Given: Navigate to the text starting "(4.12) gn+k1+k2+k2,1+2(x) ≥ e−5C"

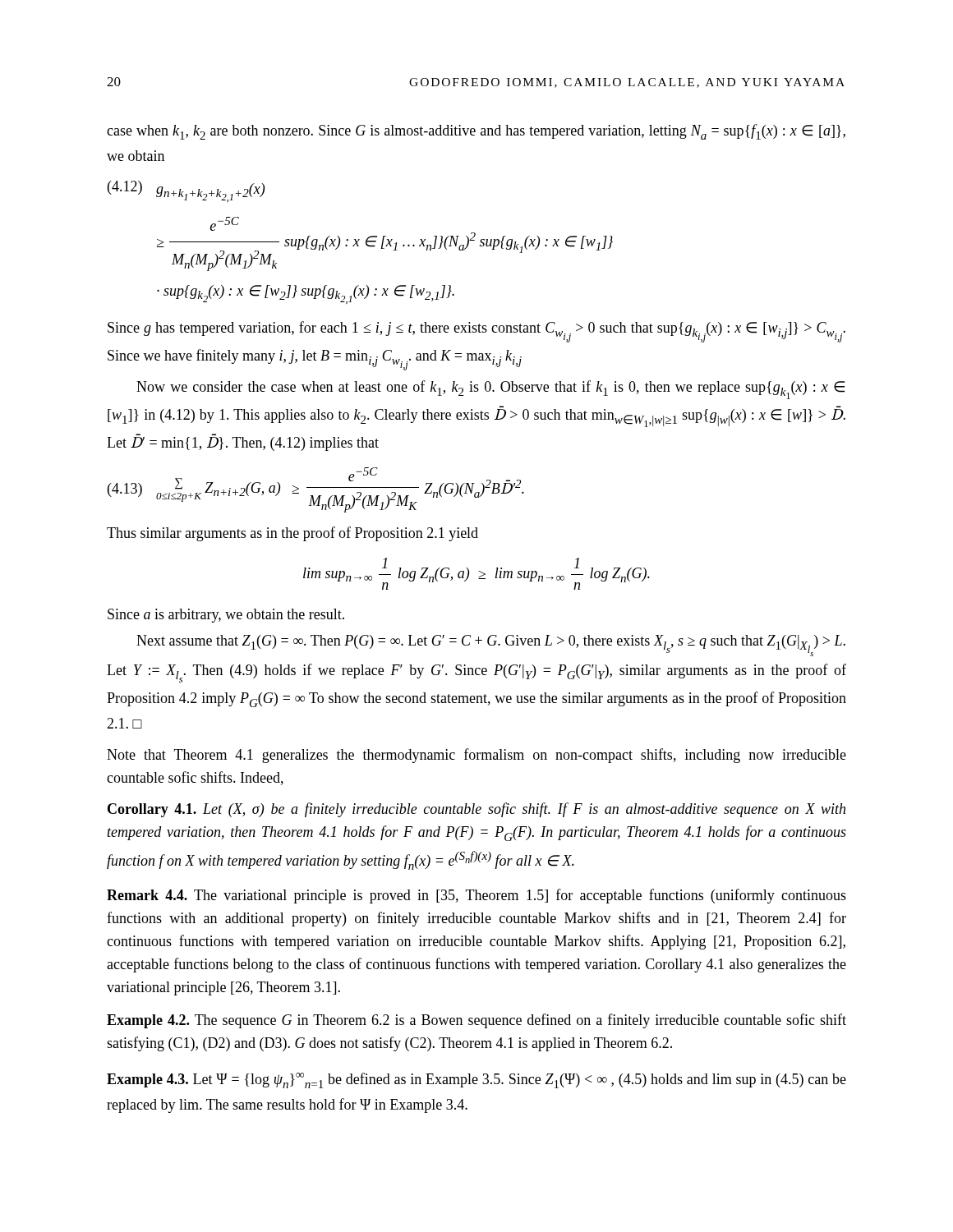Looking at the screenshot, I should (x=476, y=243).
